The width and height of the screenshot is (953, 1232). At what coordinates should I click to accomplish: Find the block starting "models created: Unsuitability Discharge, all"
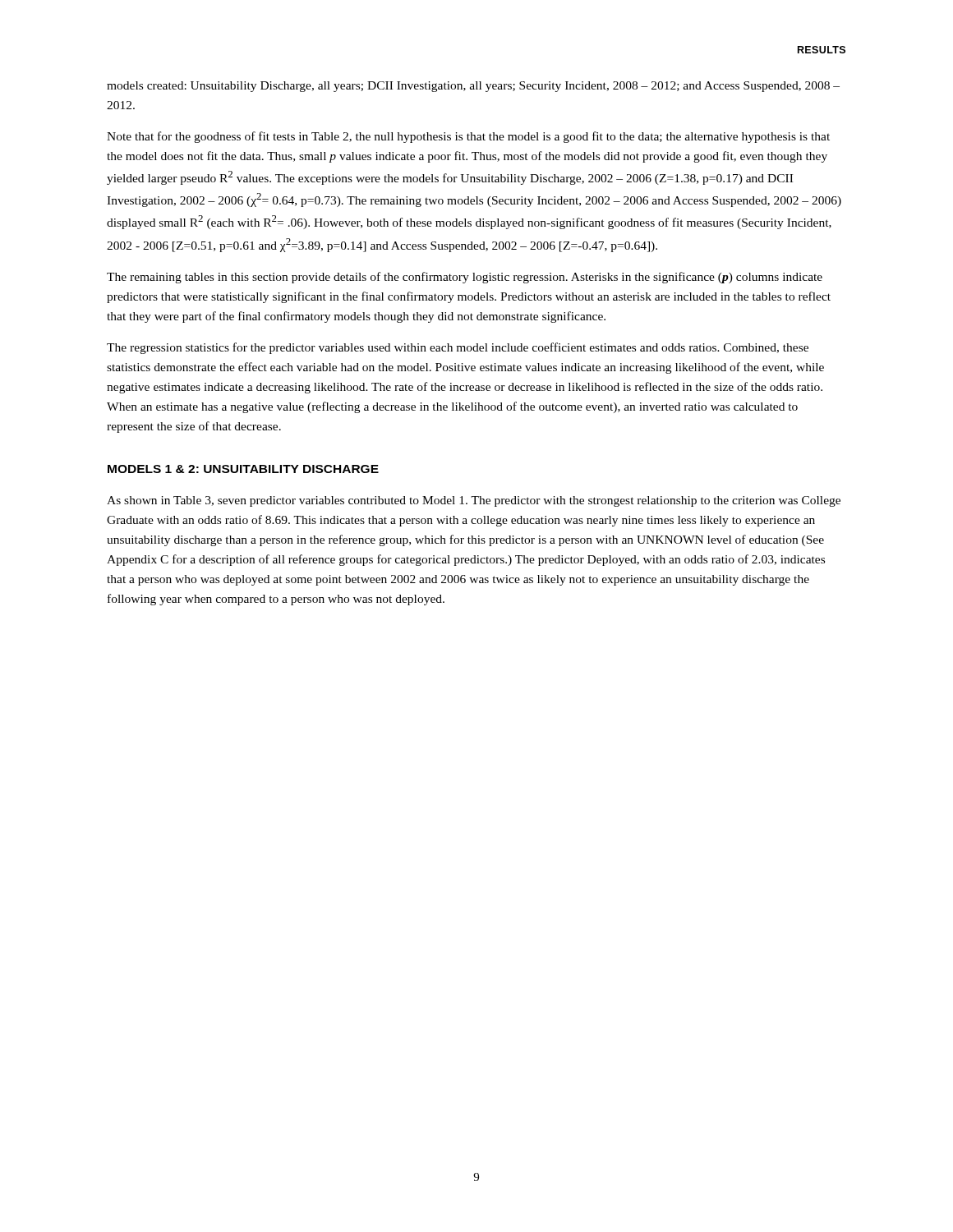(476, 95)
